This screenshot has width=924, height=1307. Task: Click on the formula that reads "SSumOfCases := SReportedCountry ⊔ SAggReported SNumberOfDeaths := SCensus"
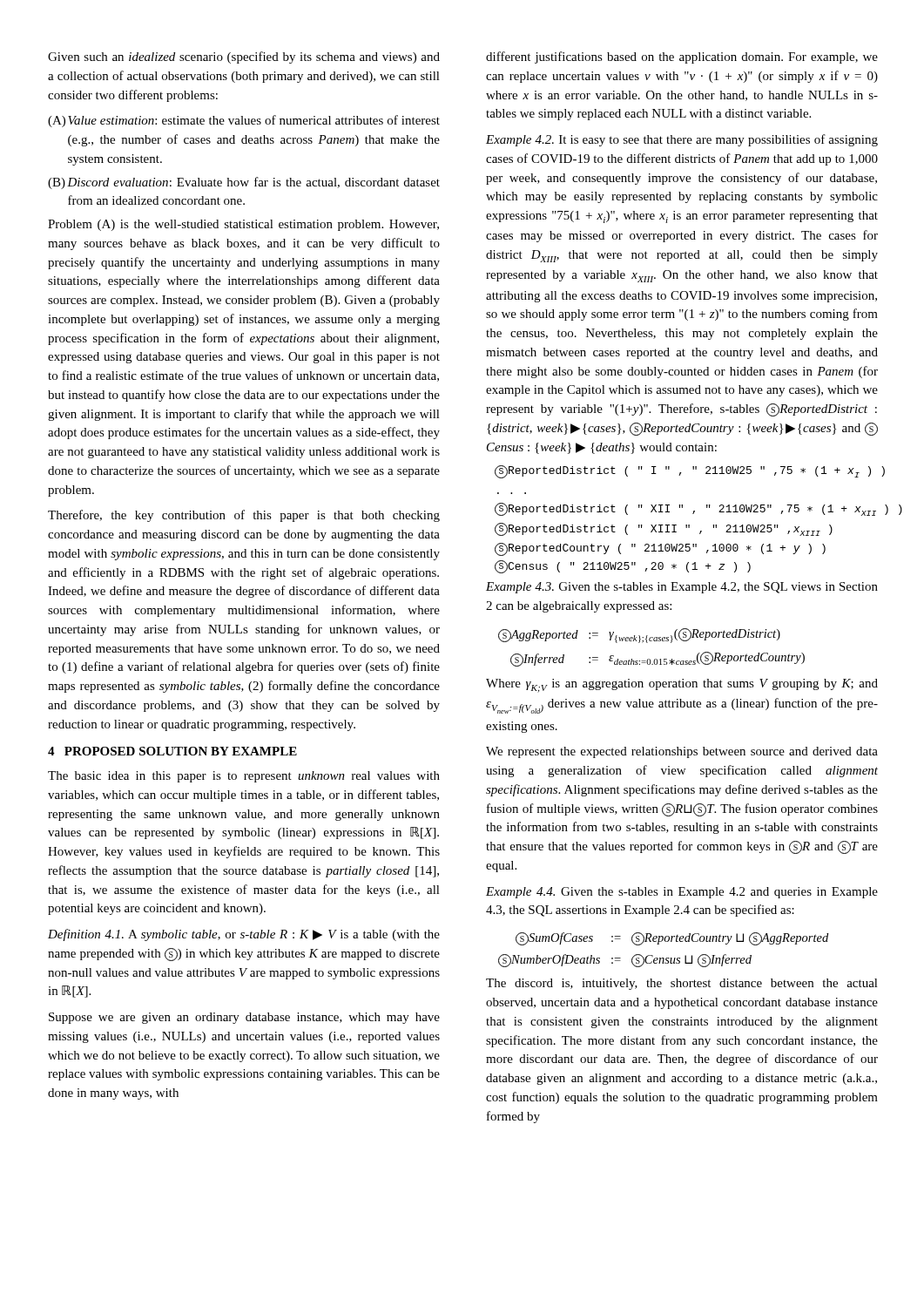coord(686,949)
